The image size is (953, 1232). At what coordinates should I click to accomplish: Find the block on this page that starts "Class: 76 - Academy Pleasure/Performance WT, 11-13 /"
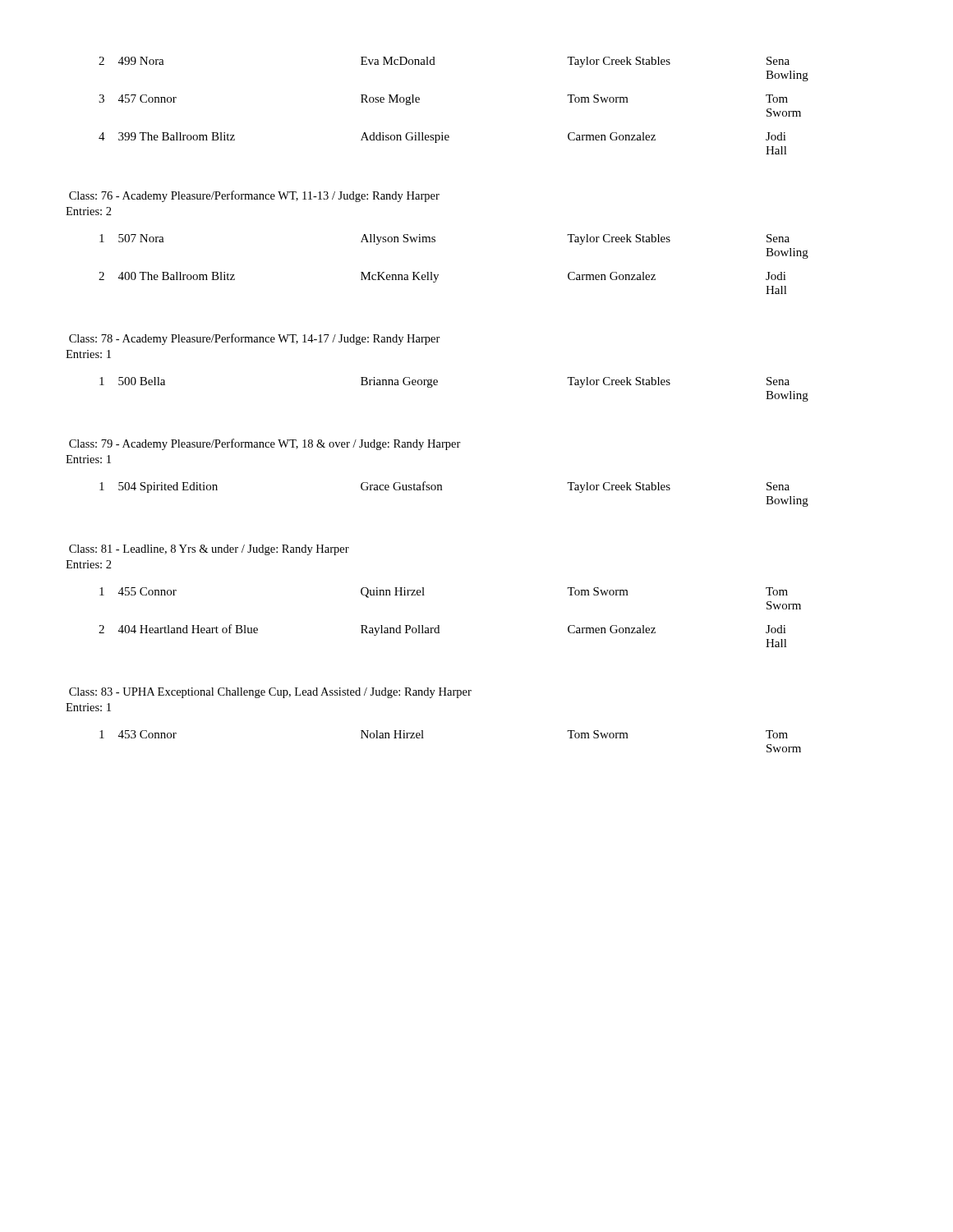click(253, 195)
